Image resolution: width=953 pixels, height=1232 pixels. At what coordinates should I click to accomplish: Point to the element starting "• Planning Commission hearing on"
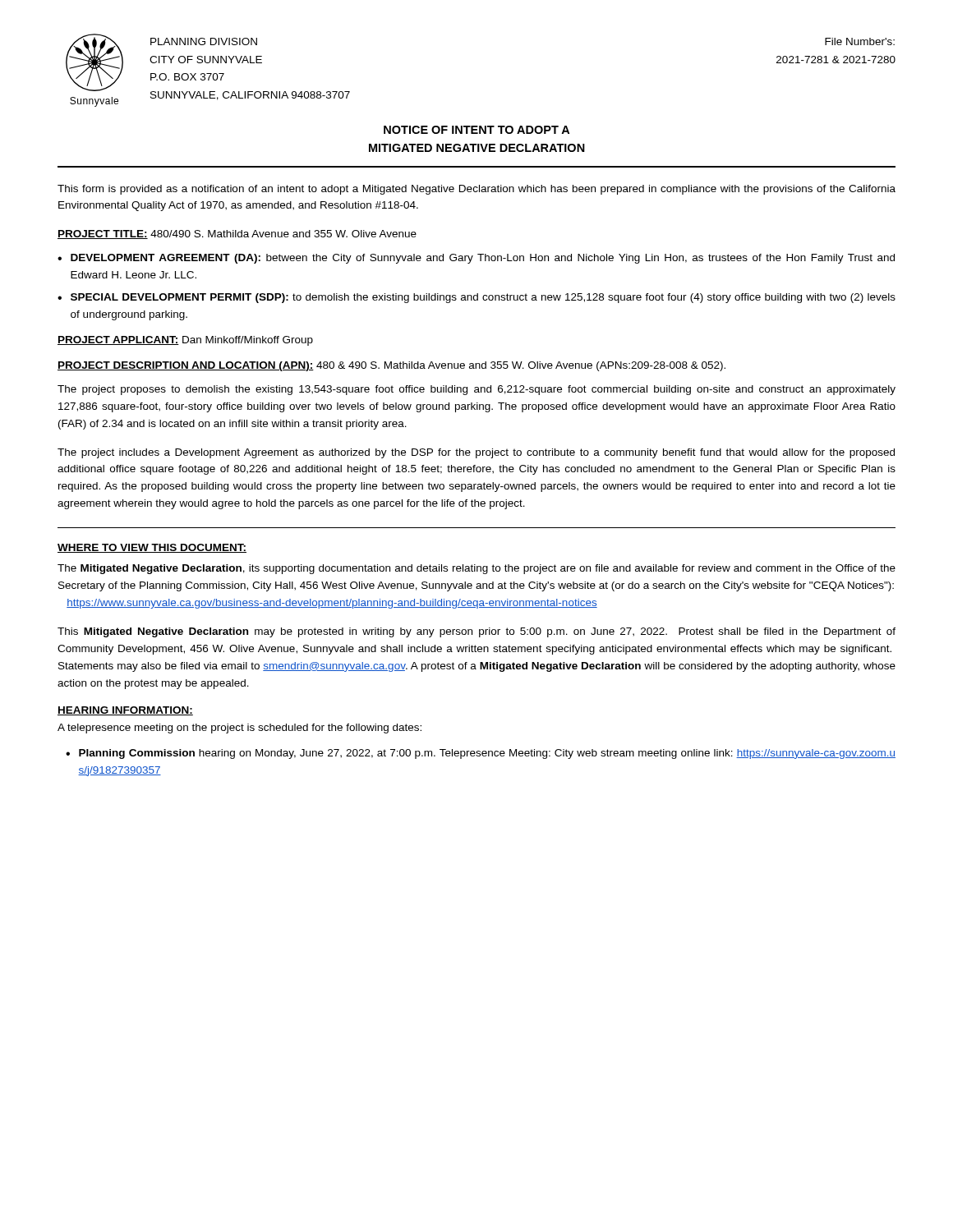tap(481, 762)
